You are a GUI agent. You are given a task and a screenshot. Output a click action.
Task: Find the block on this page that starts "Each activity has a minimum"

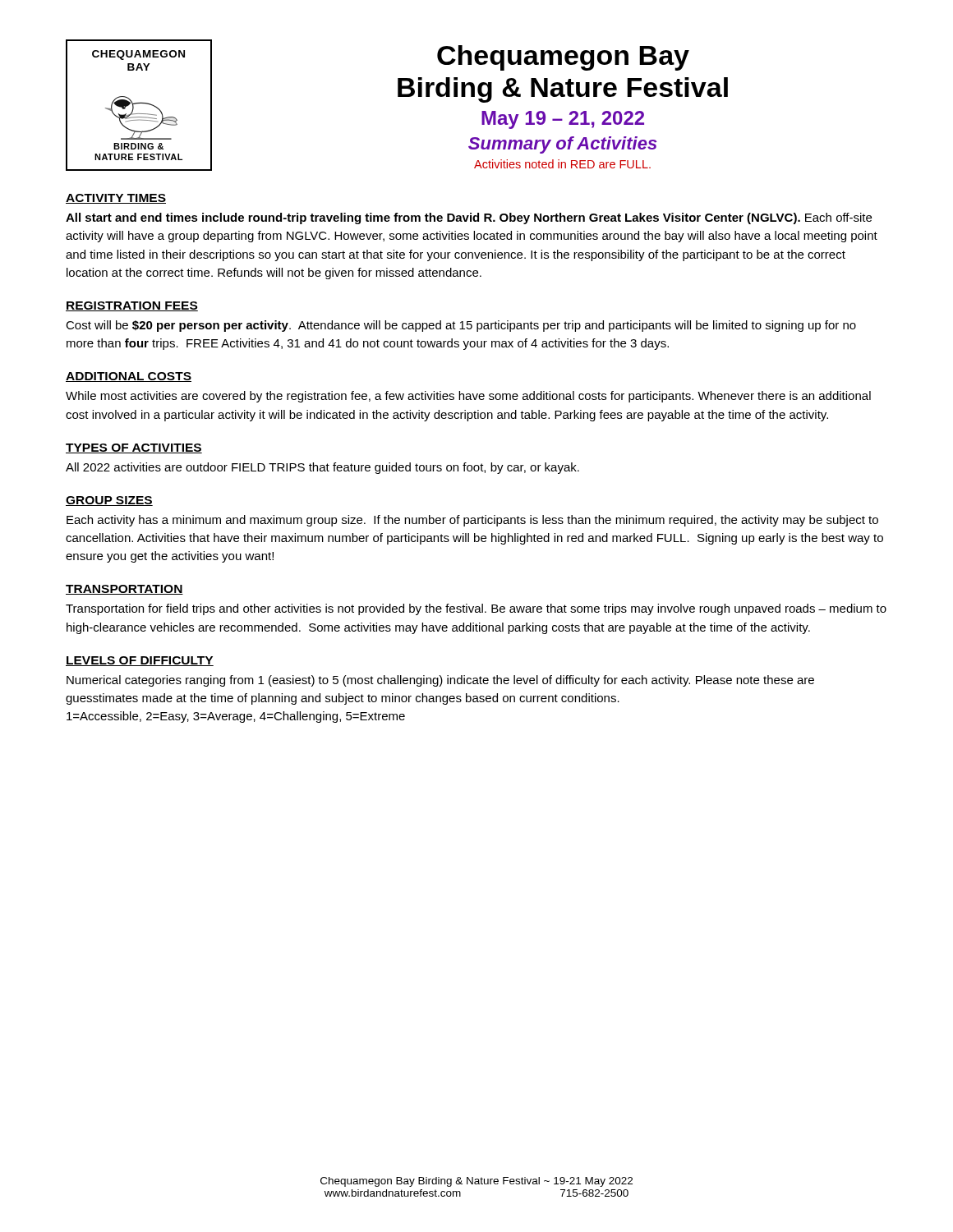[475, 538]
